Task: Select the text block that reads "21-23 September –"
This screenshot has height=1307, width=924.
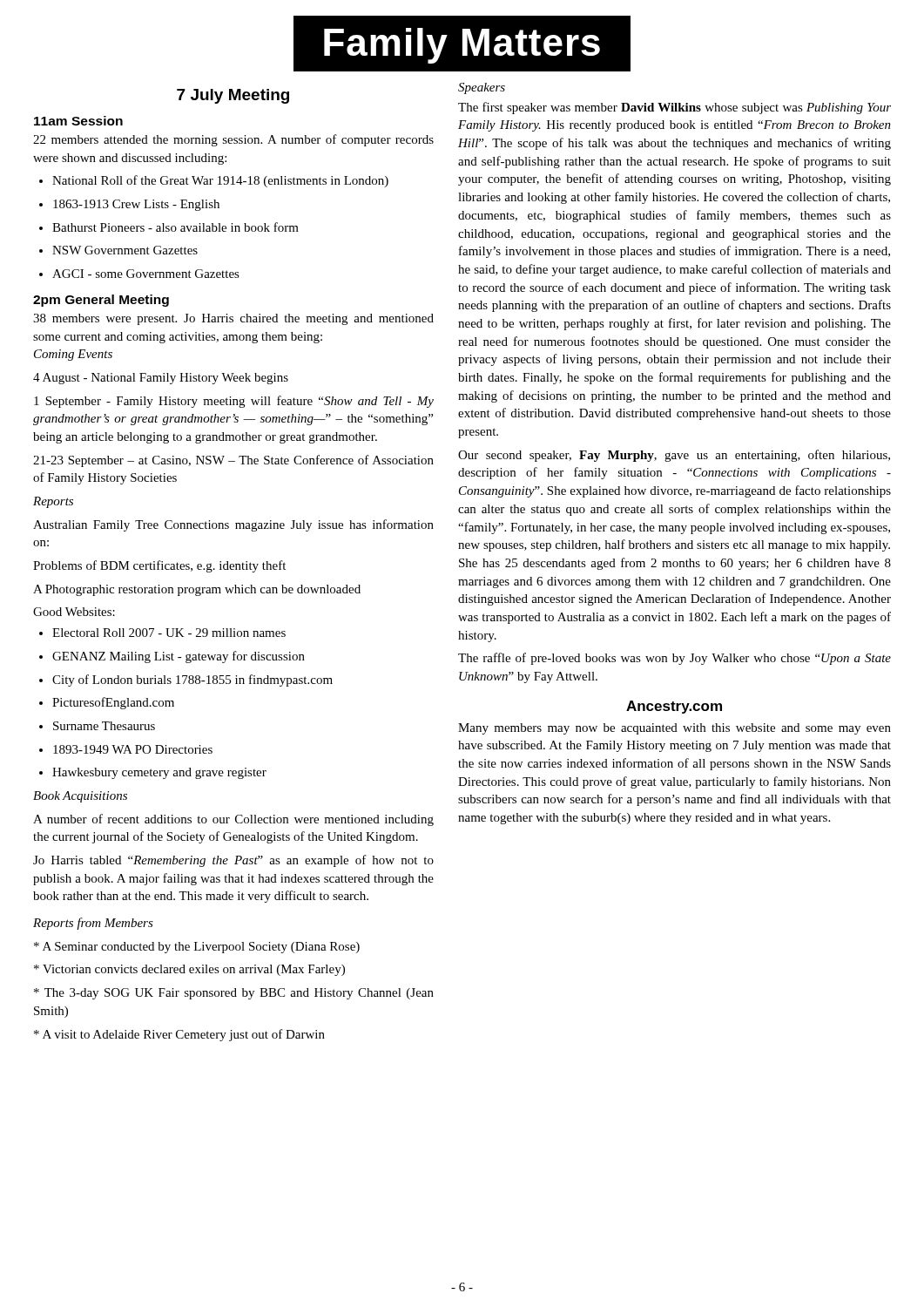Action: pyautogui.click(x=233, y=469)
